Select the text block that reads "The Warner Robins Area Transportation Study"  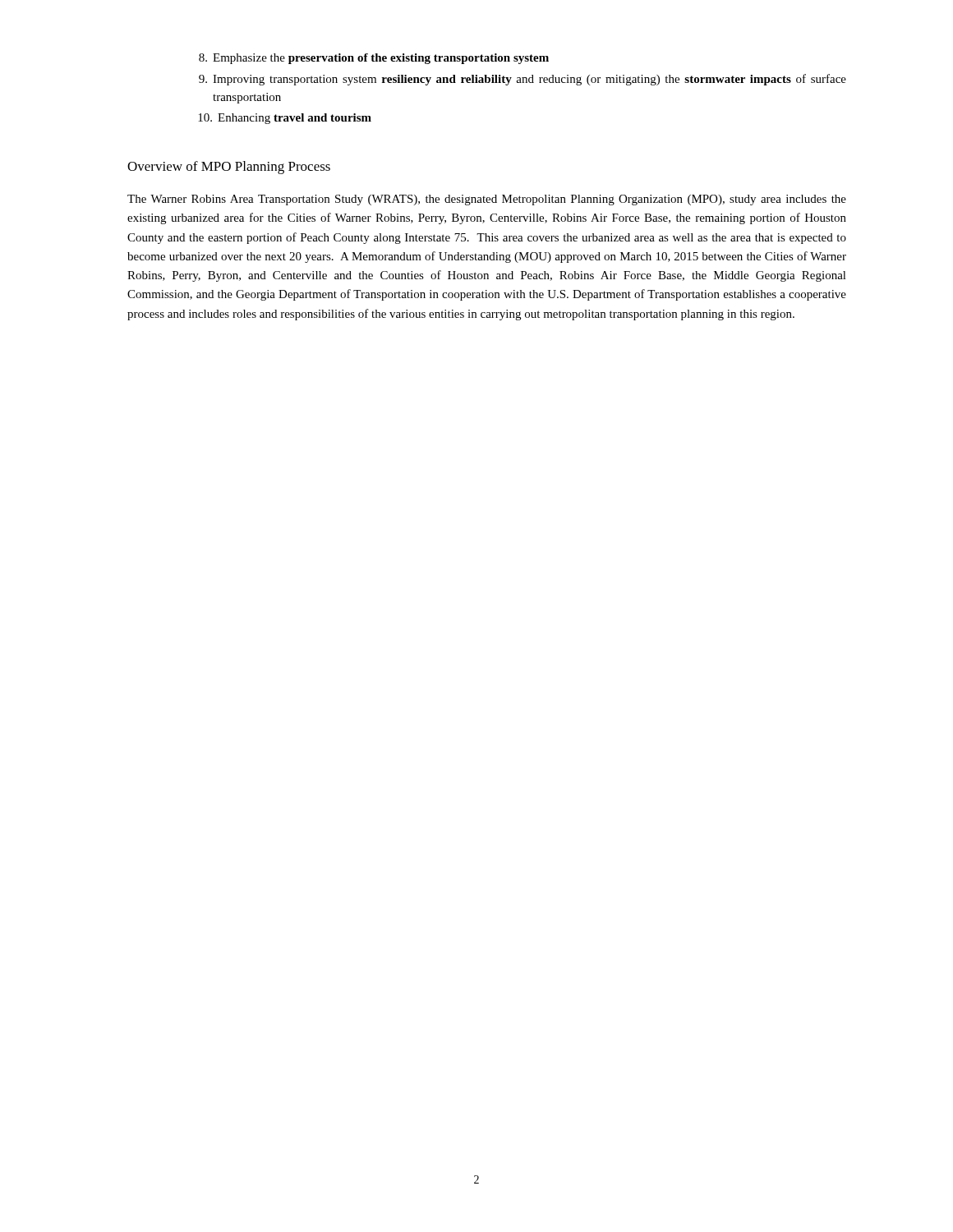487,256
